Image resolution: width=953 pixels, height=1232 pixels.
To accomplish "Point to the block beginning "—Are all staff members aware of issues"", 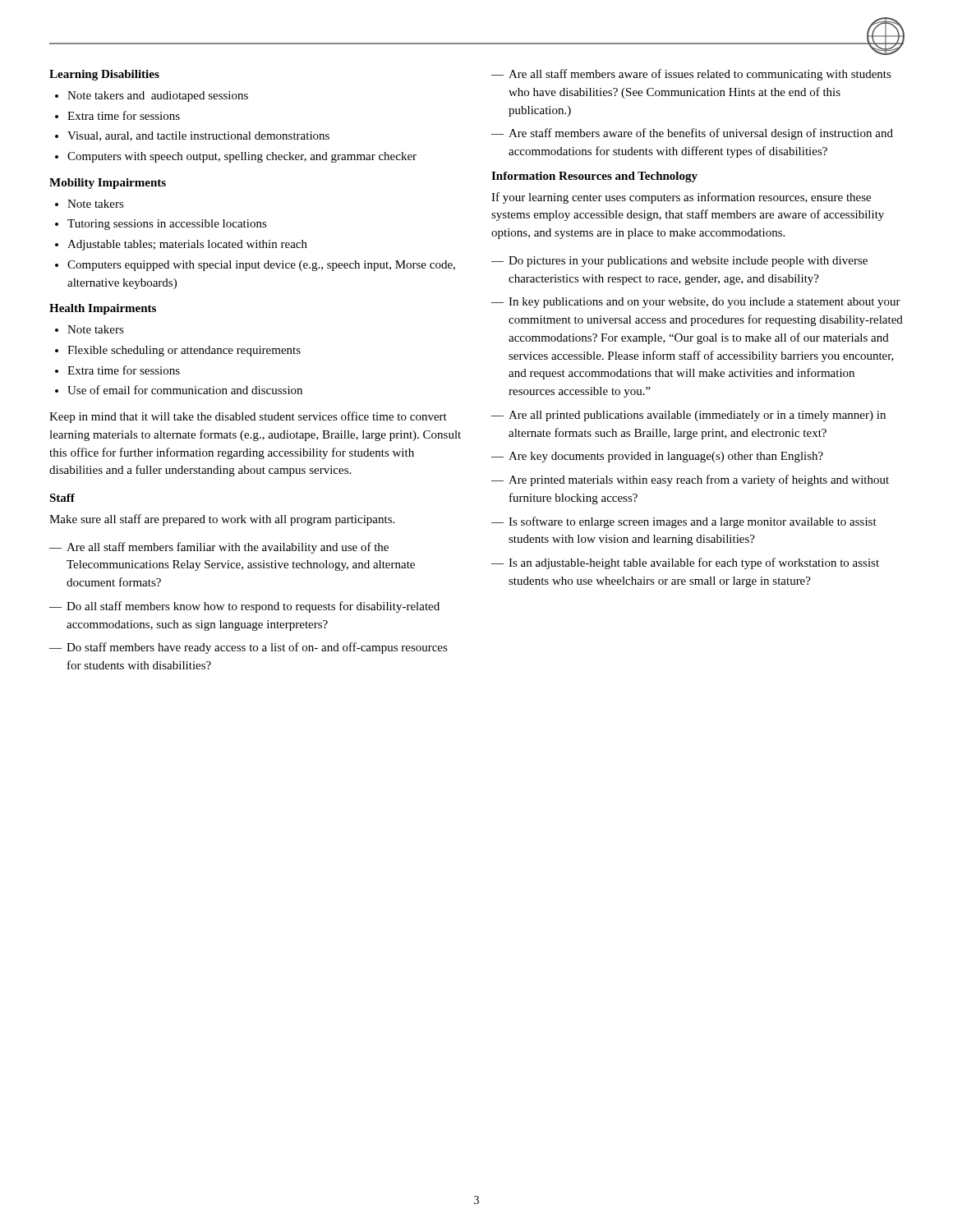I will coord(698,92).
